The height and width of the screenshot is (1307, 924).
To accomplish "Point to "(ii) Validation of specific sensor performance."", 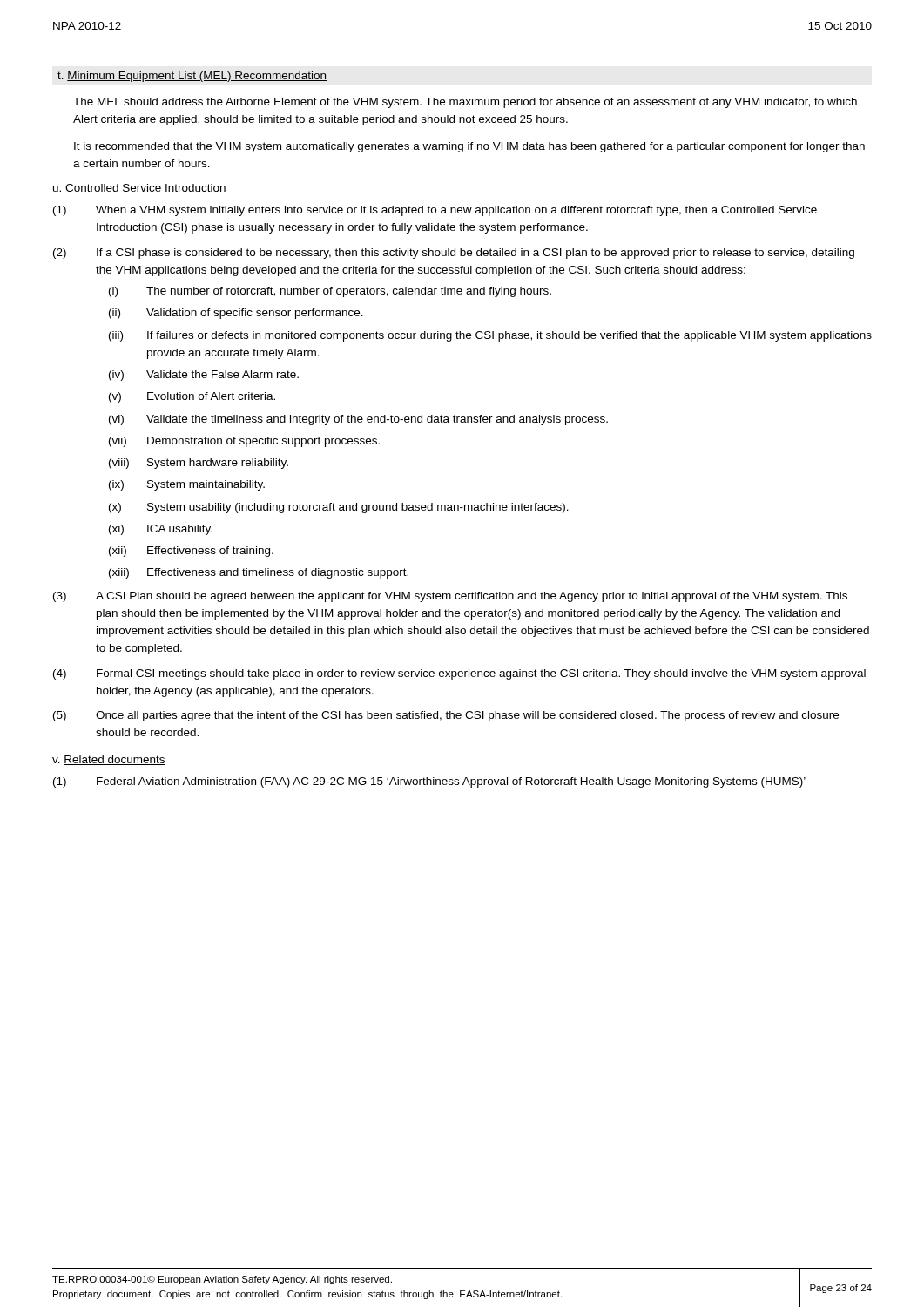I will pos(236,314).
